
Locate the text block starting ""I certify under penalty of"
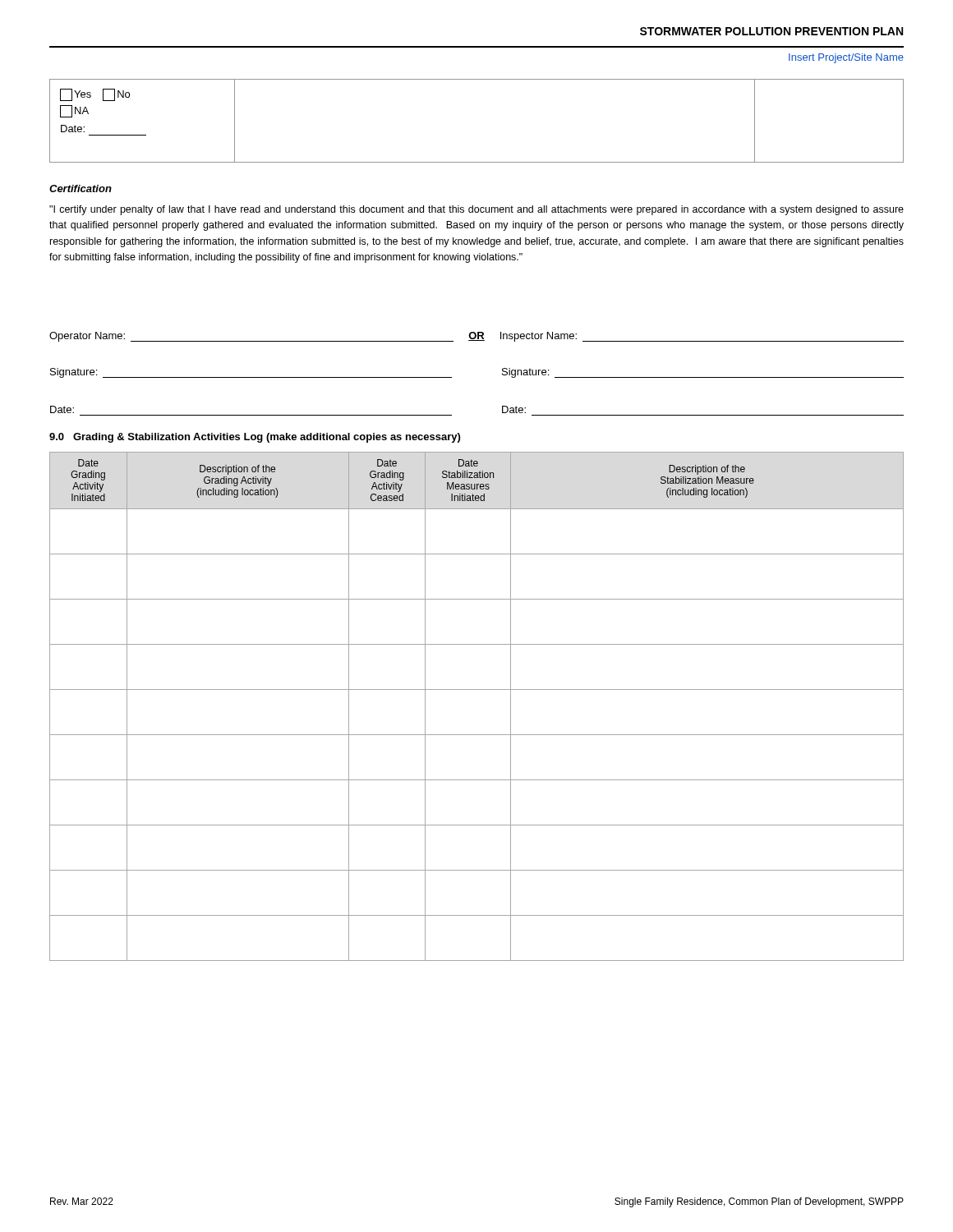point(476,233)
